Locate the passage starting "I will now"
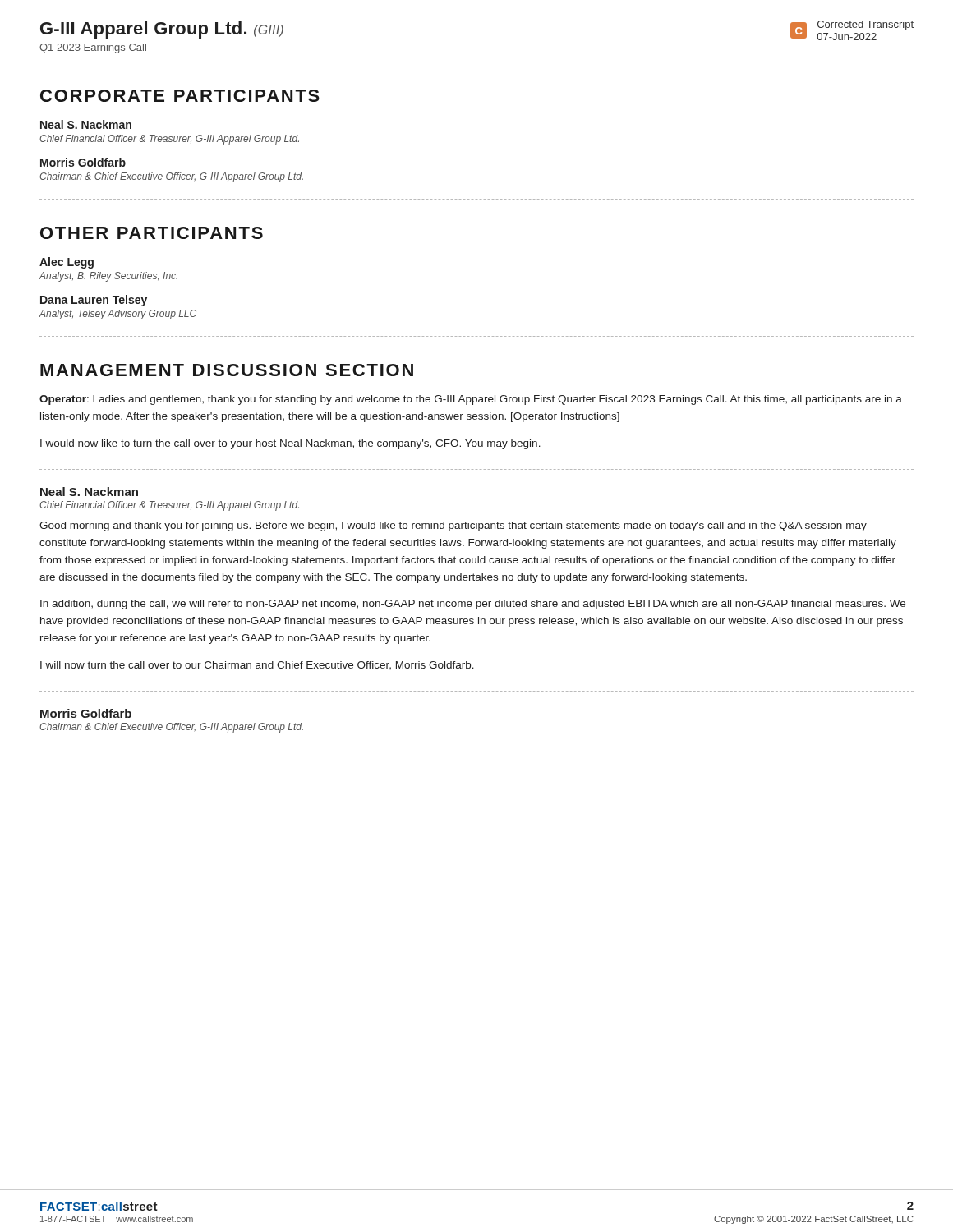Image resolution: width=953 pixels, height=1232 pixels. coord(476,666)
